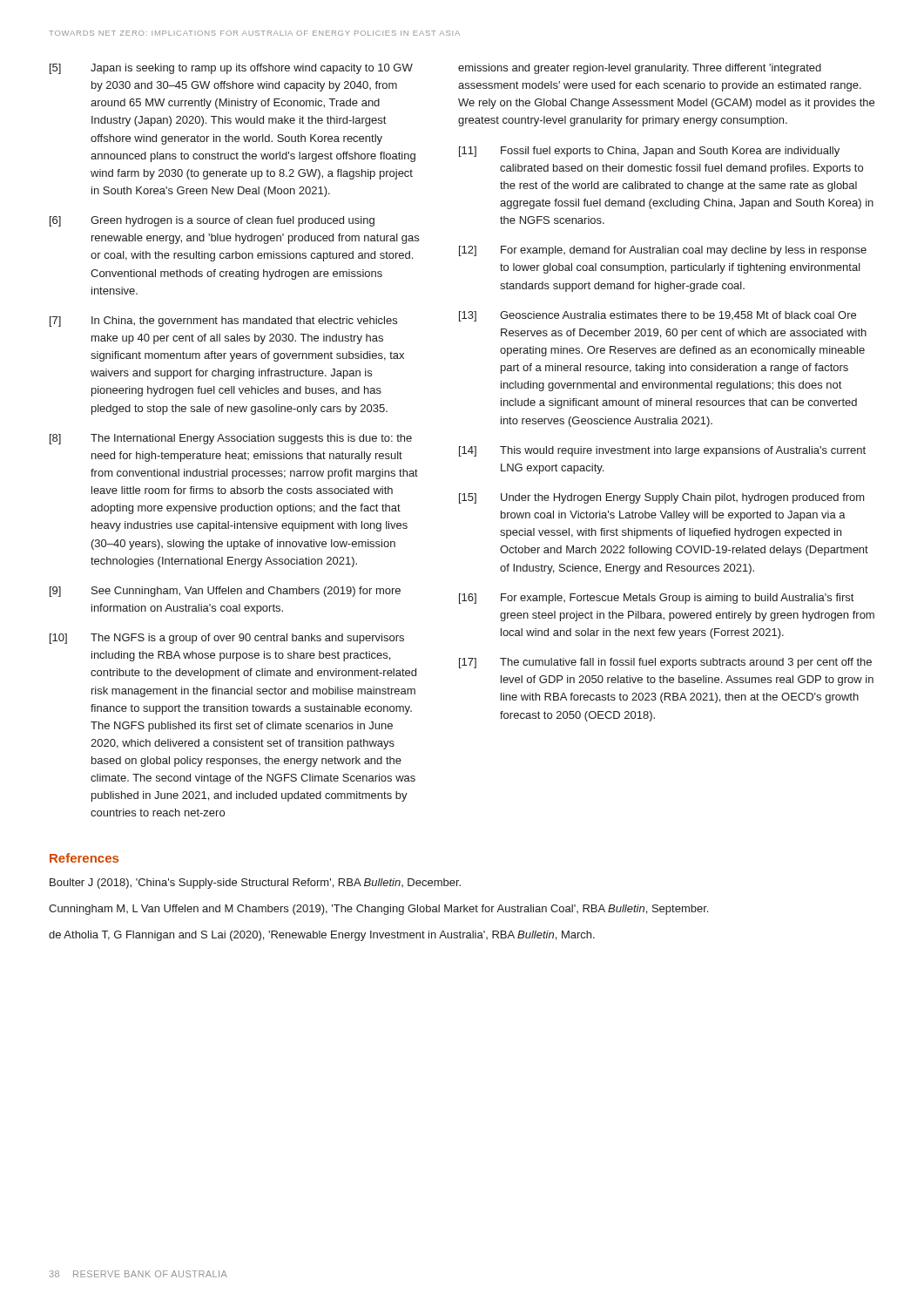Locate the block of text that opens with "[16] For example, Fortescue Metals Group is"
Screen dimensions: 1307x924
pyautogui.click(x=667, y=615)
